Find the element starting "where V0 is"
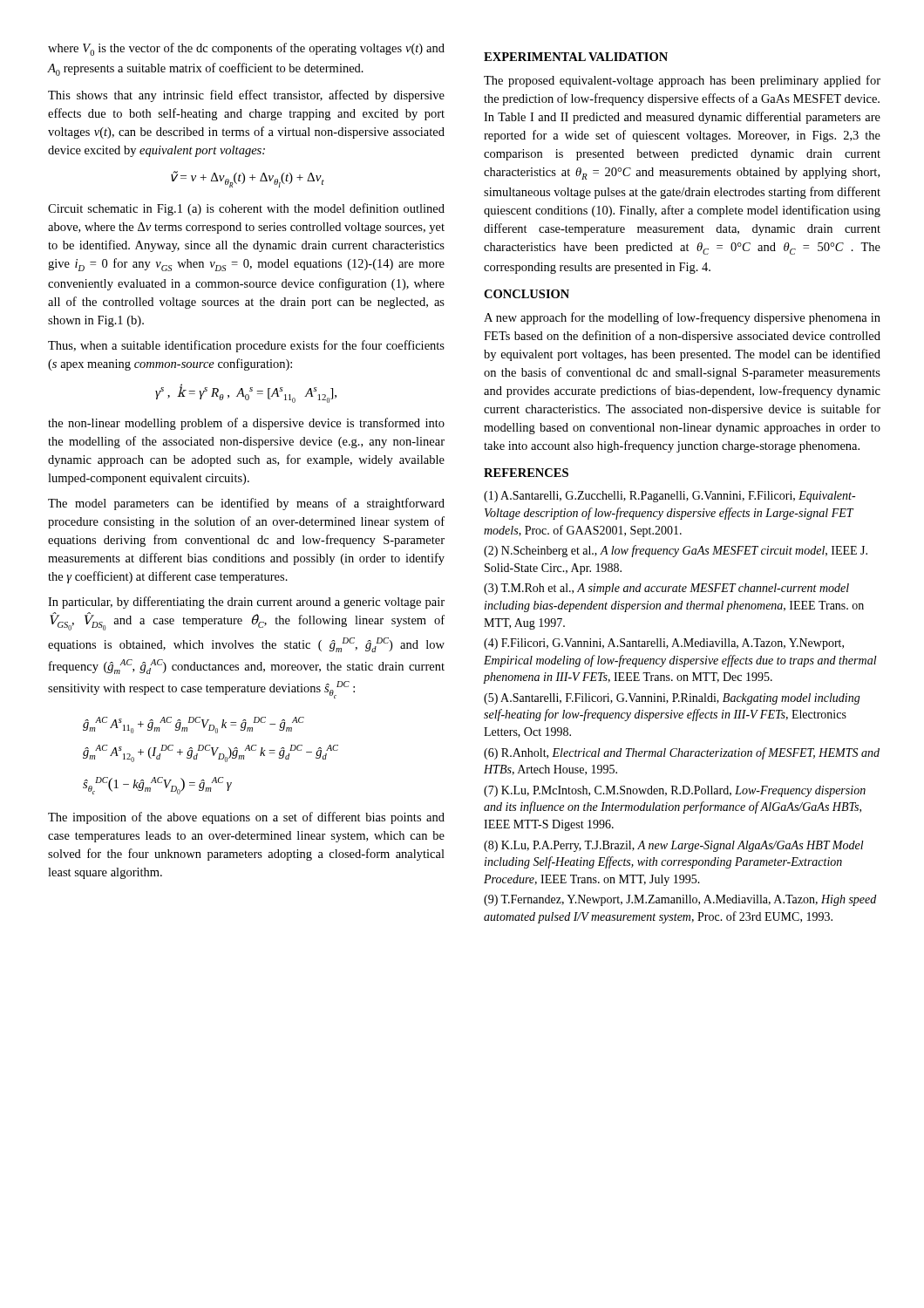924x1308 pixels. pyautogui.click(x=246, y=99)
